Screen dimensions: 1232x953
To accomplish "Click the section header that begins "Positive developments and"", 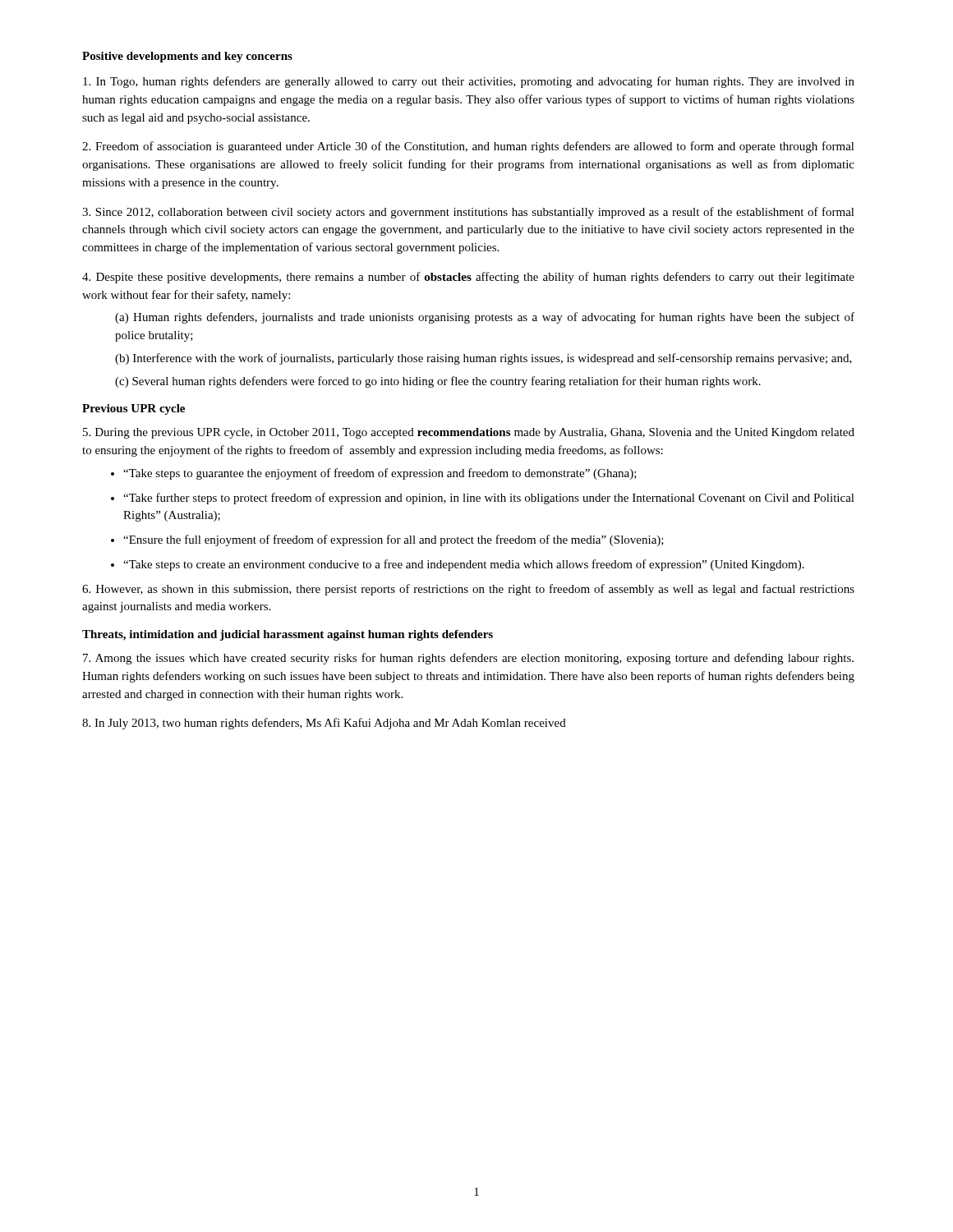I will [x=187, y=56].
